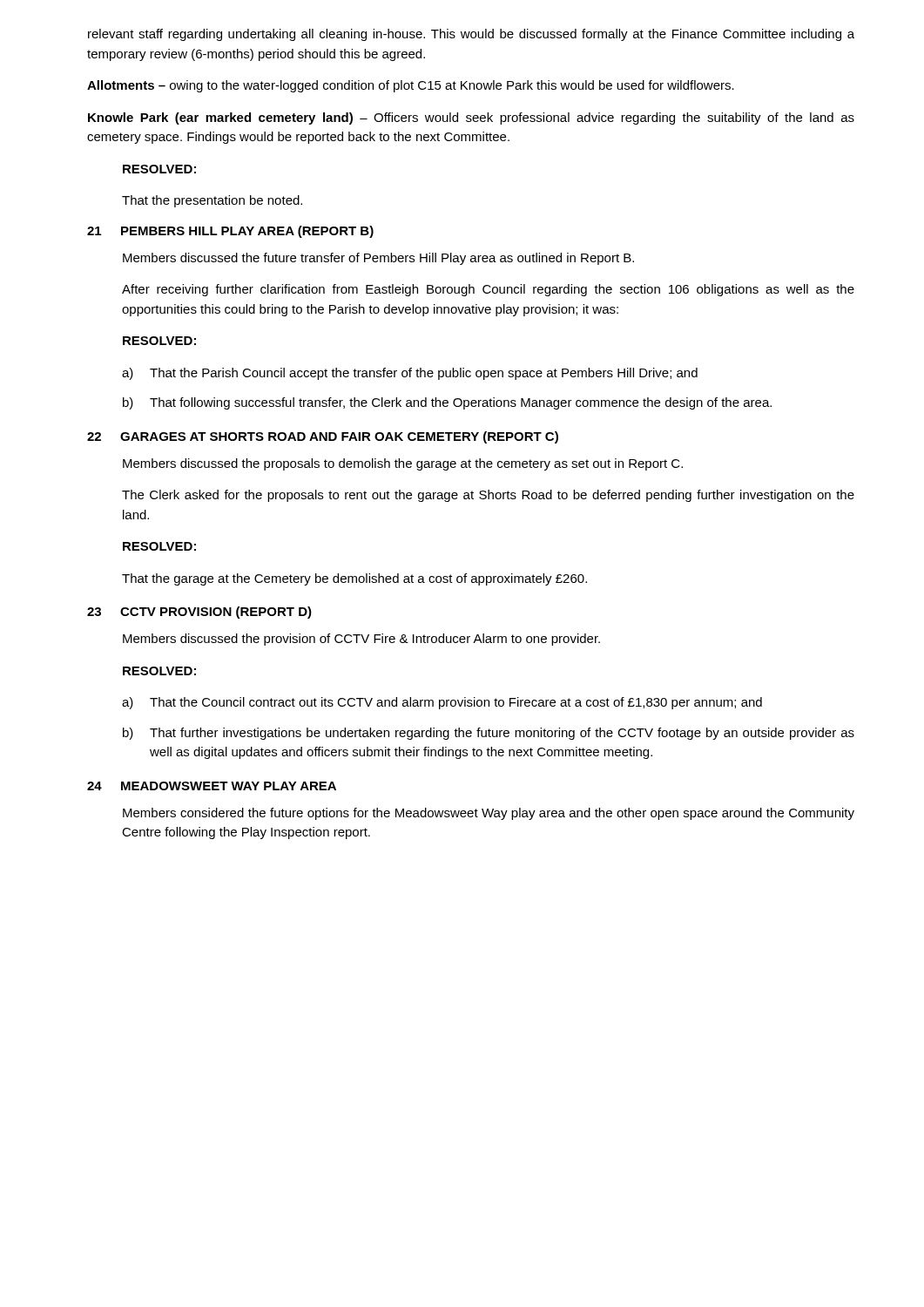
Task: Locate the block of text that opens with "That the presentation be"
Action: 213,200
